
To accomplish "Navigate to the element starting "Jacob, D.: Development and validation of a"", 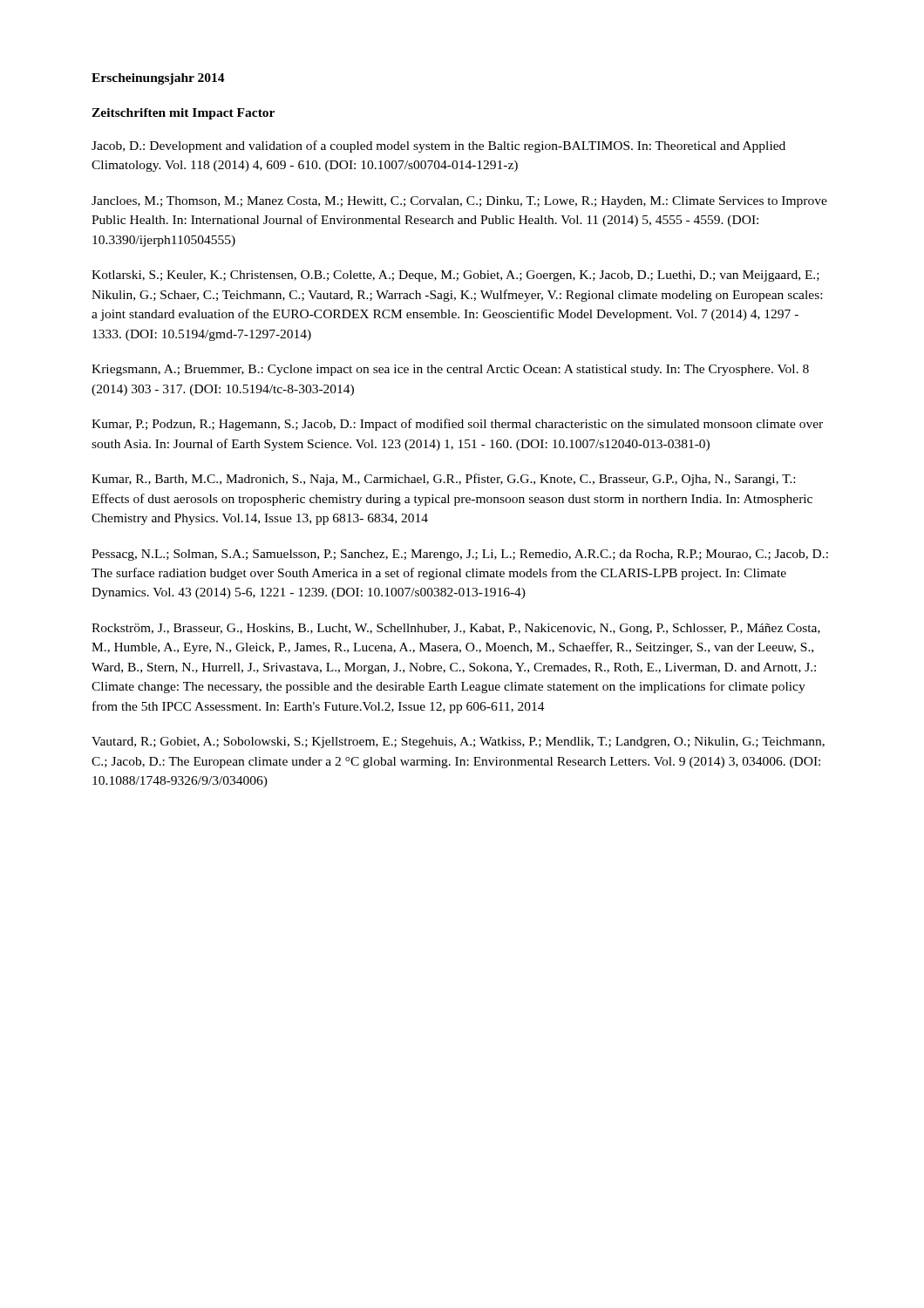I will coord(439,155).
